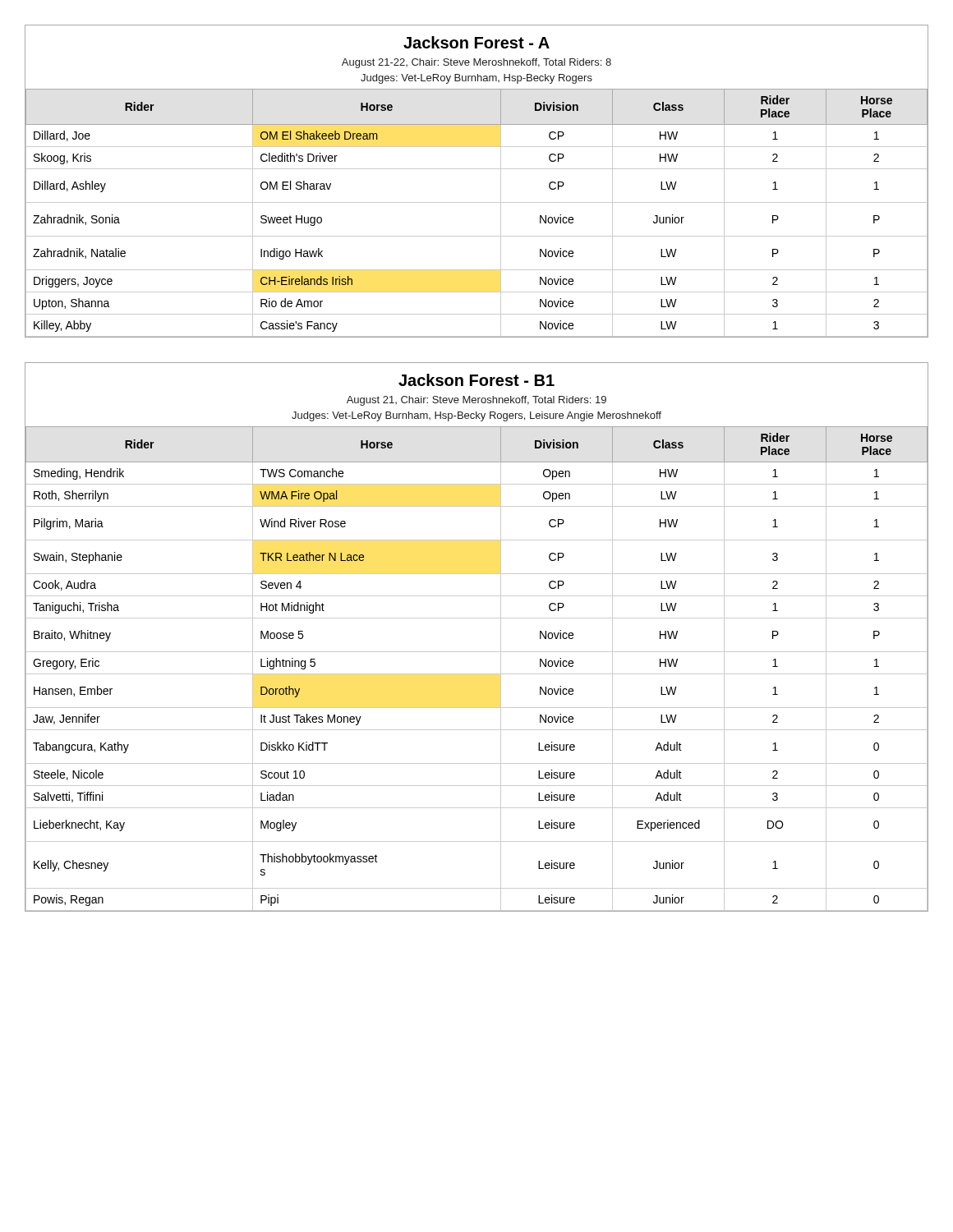Find the table that mentions "Driggers, Joyce"
This screenshot has height=1232, width=953.
click(476, 181)
